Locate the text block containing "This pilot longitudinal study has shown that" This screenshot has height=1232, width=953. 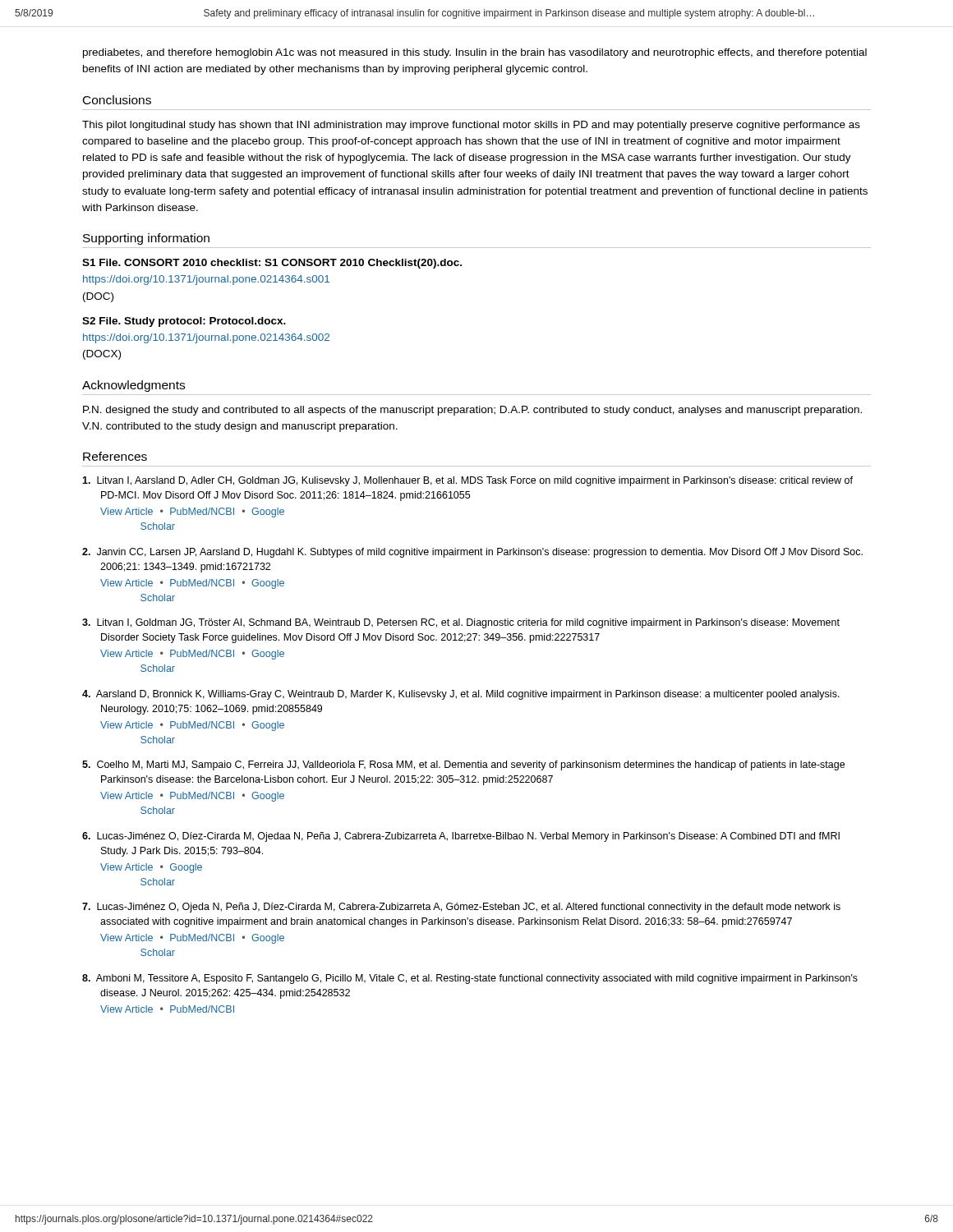pyautogui.click(x=475, y=166)
